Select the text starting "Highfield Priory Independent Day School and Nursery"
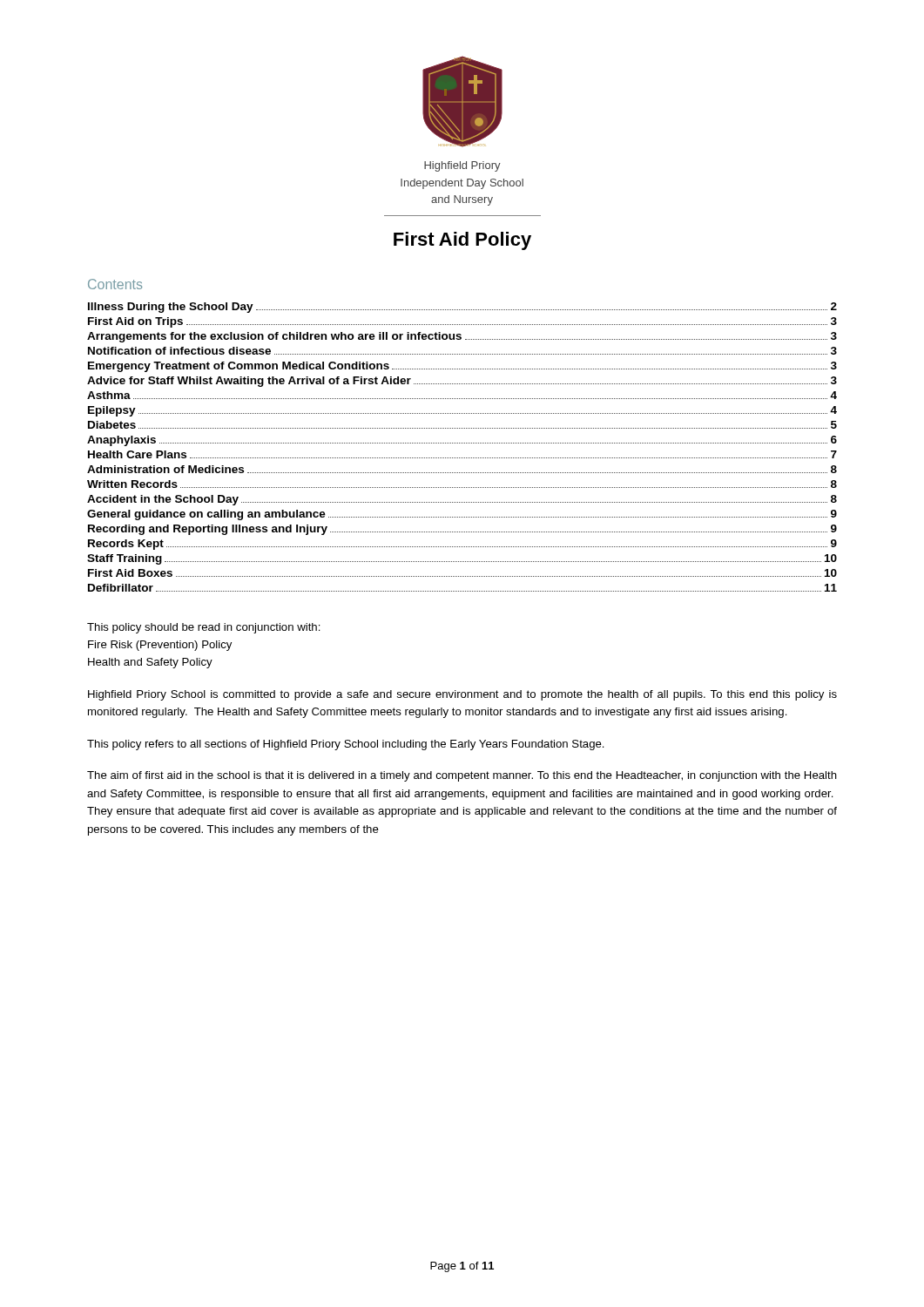 tap(462, 182)
